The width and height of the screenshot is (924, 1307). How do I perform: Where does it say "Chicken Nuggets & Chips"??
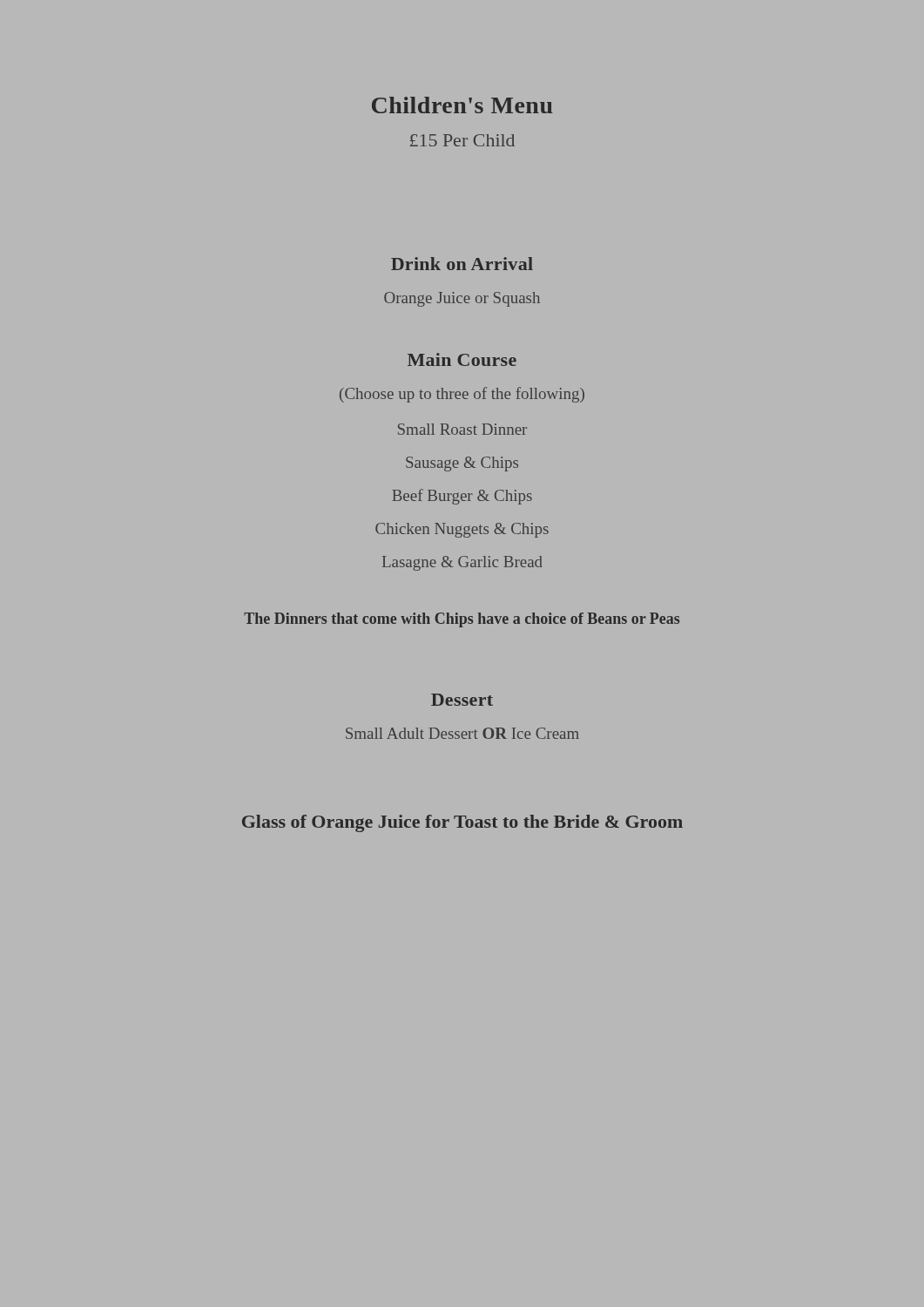[462, 529]
